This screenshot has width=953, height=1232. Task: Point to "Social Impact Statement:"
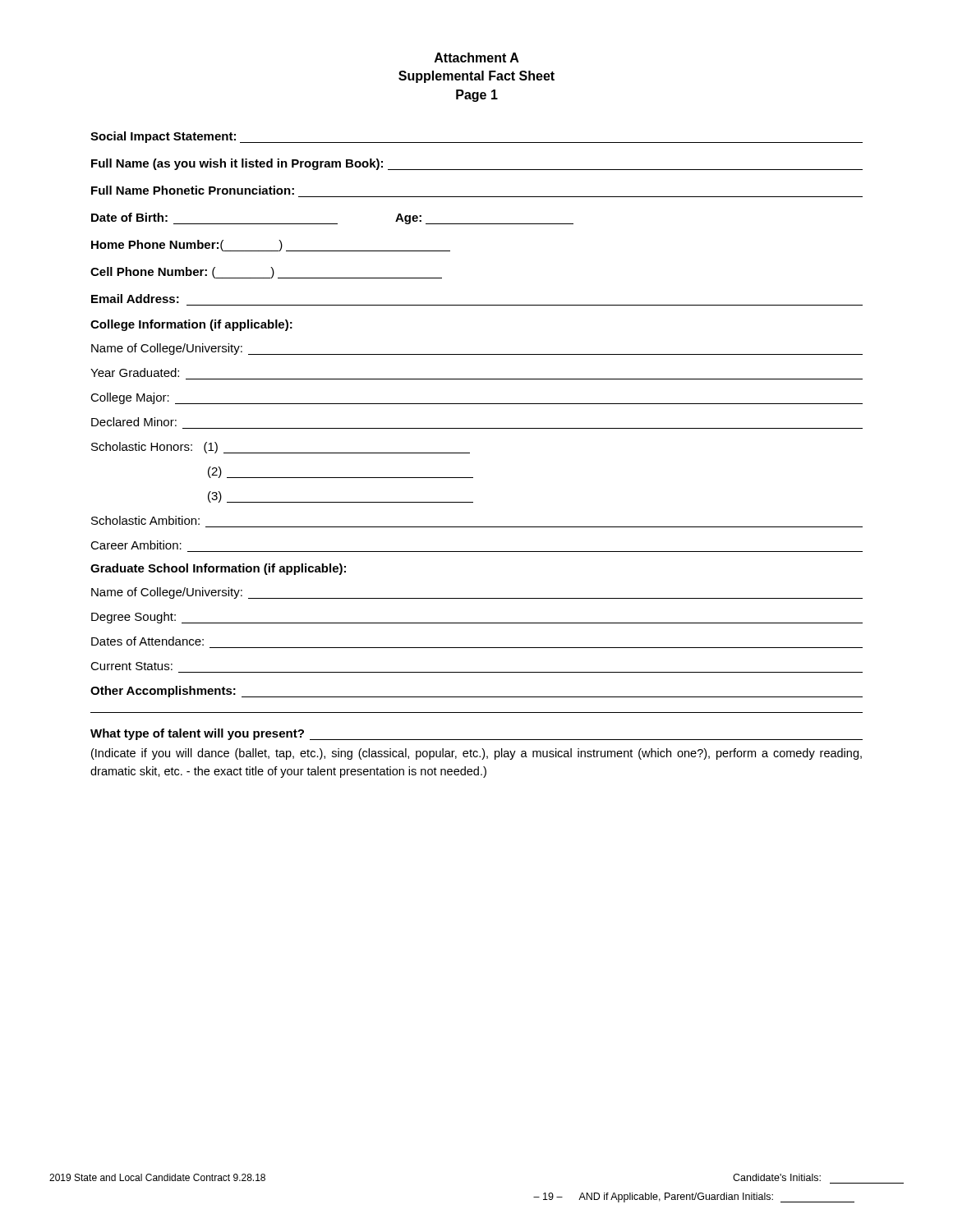point(476,135)
